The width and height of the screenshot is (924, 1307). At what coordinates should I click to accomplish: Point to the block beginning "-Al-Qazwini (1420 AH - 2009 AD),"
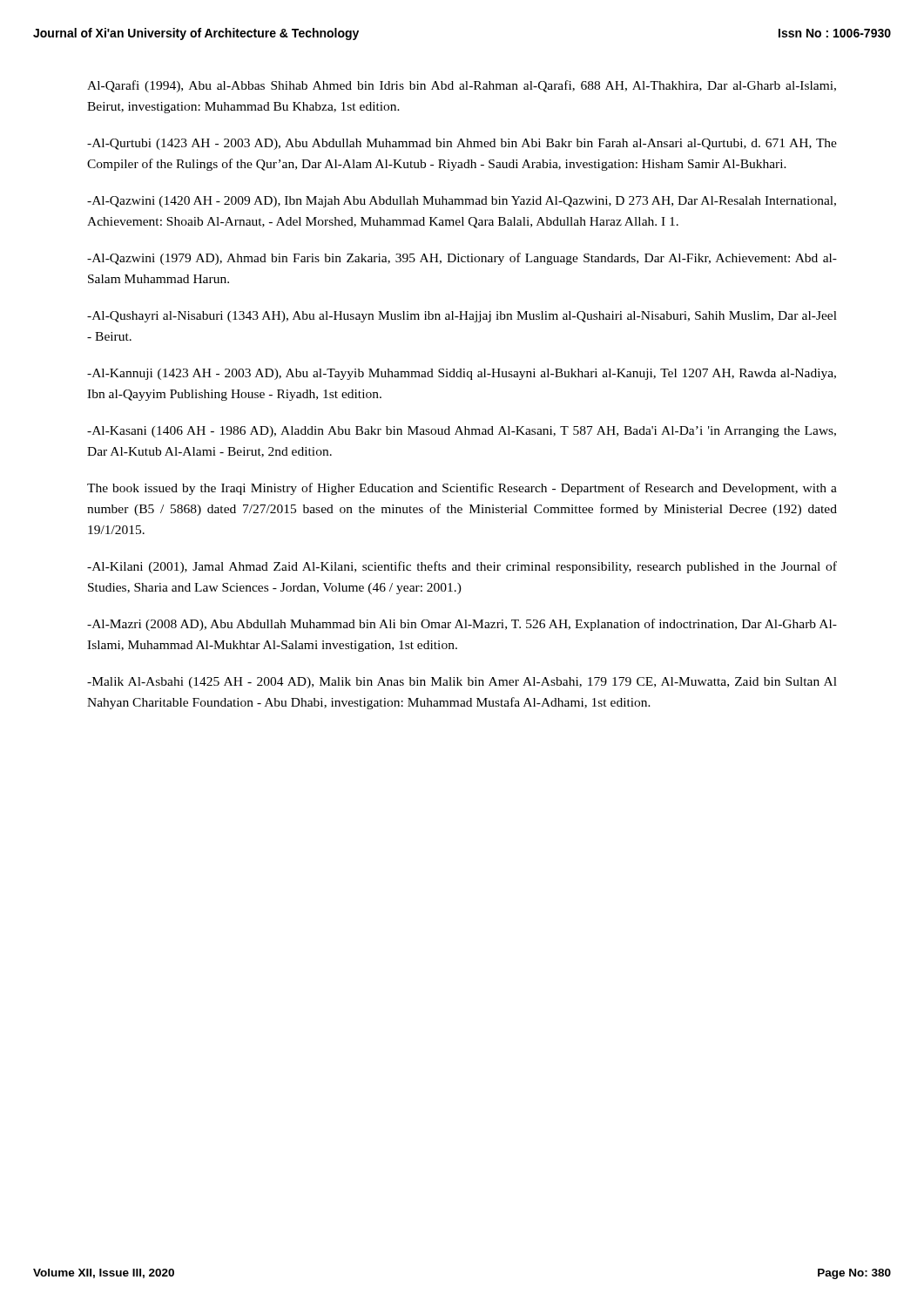[462, 210]
